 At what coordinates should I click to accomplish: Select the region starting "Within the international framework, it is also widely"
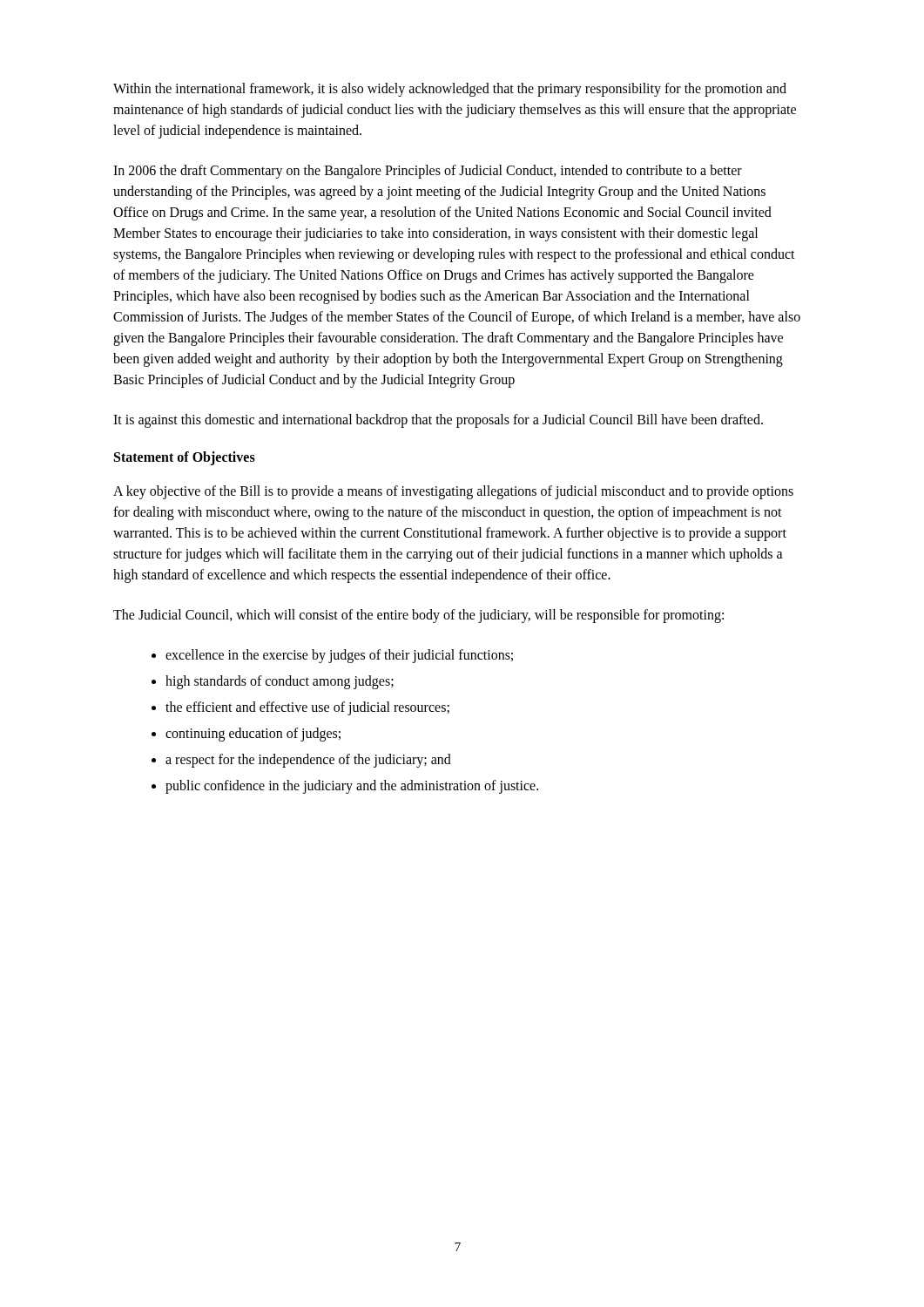click(x=455, y=109)
